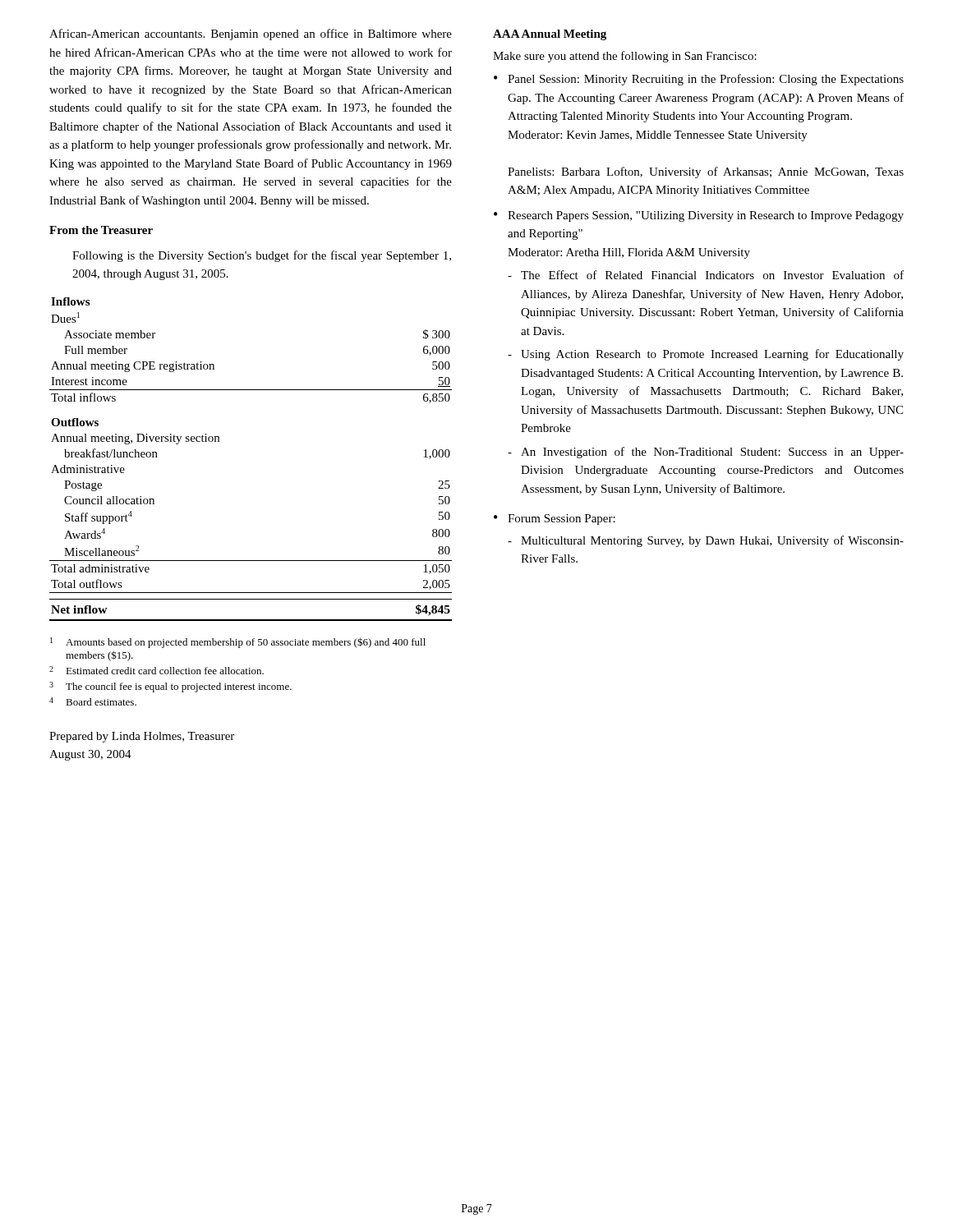Select the text block containing "Prepared by Linda Holmes, Treasurer"
This screenshot has width=953, height=1232.
pyautogui.click(x=142, y=737)
